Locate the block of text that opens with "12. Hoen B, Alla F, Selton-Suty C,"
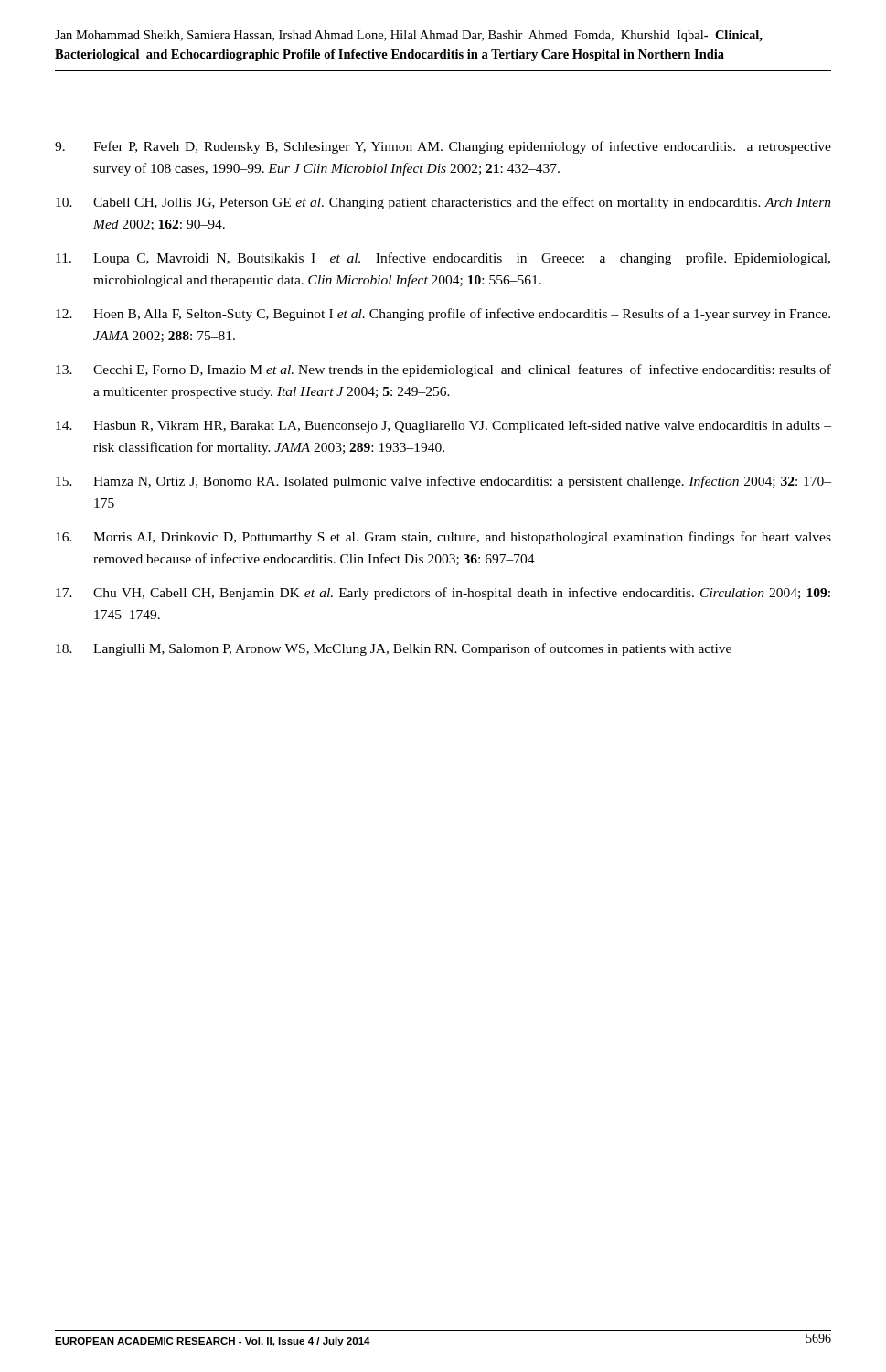 click(443, 325)
